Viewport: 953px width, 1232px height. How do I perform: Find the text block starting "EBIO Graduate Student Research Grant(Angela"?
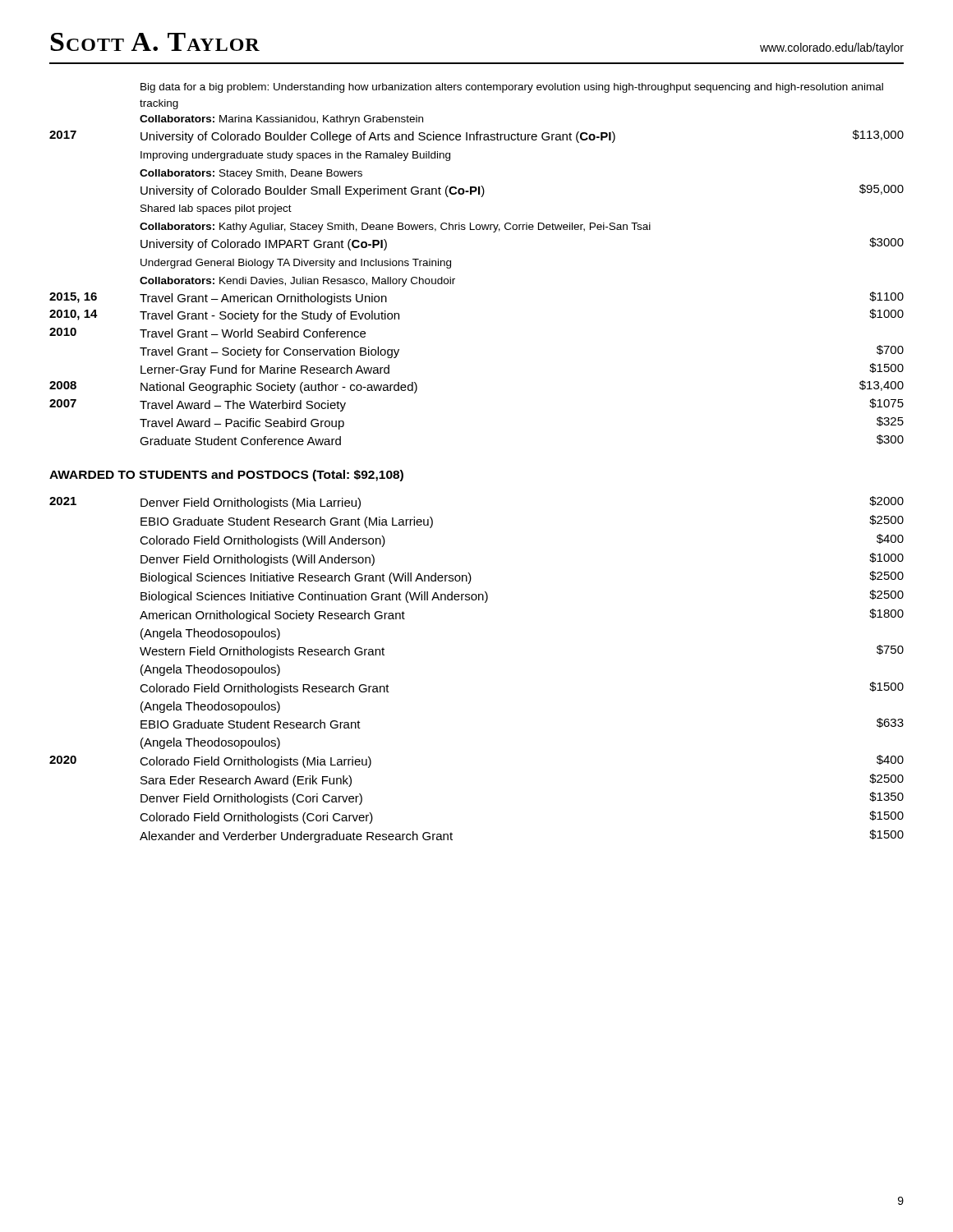coord(249,722)
